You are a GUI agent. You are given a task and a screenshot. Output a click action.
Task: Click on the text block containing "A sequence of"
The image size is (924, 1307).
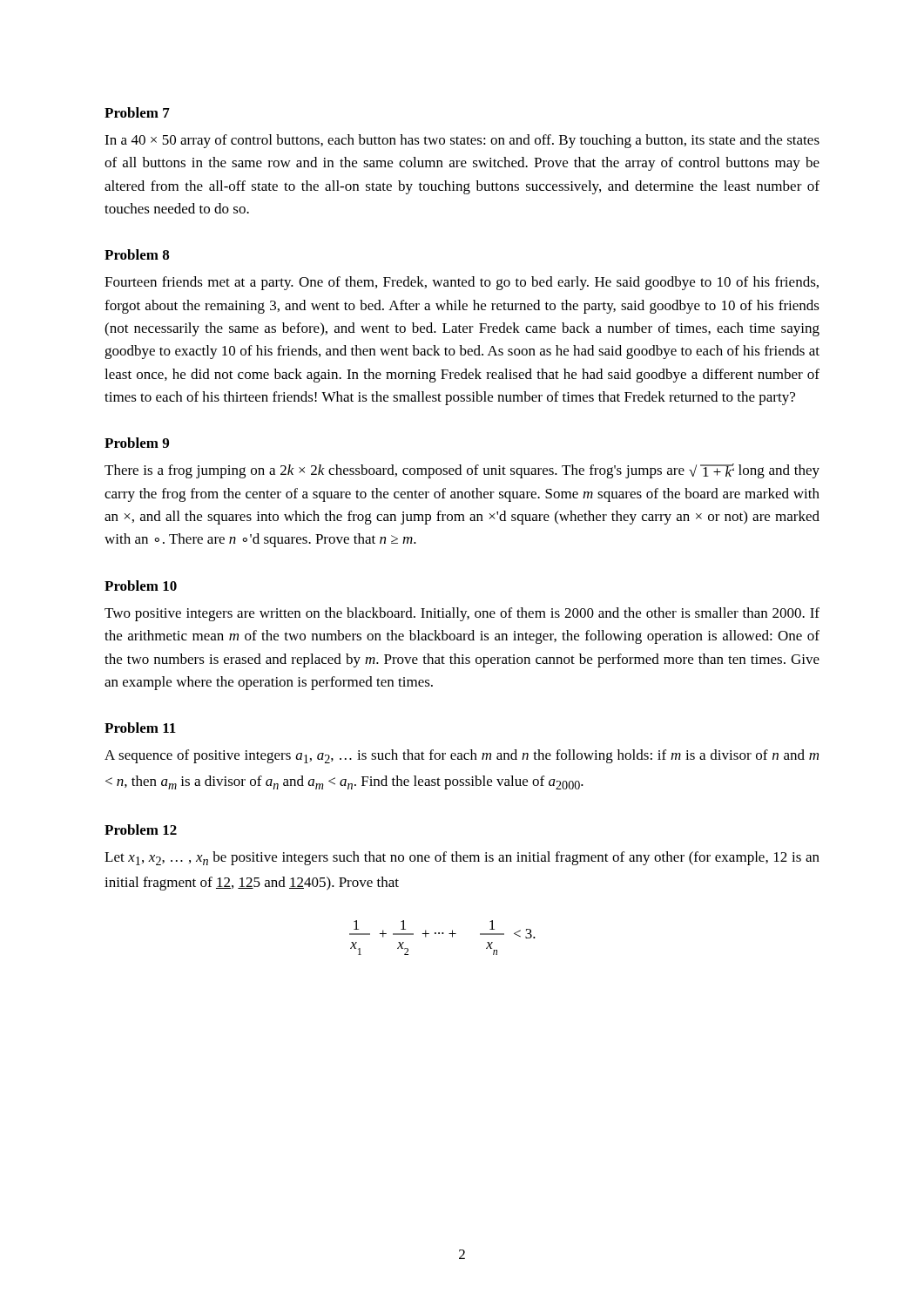pyautogui.click(x=462, y=769)
